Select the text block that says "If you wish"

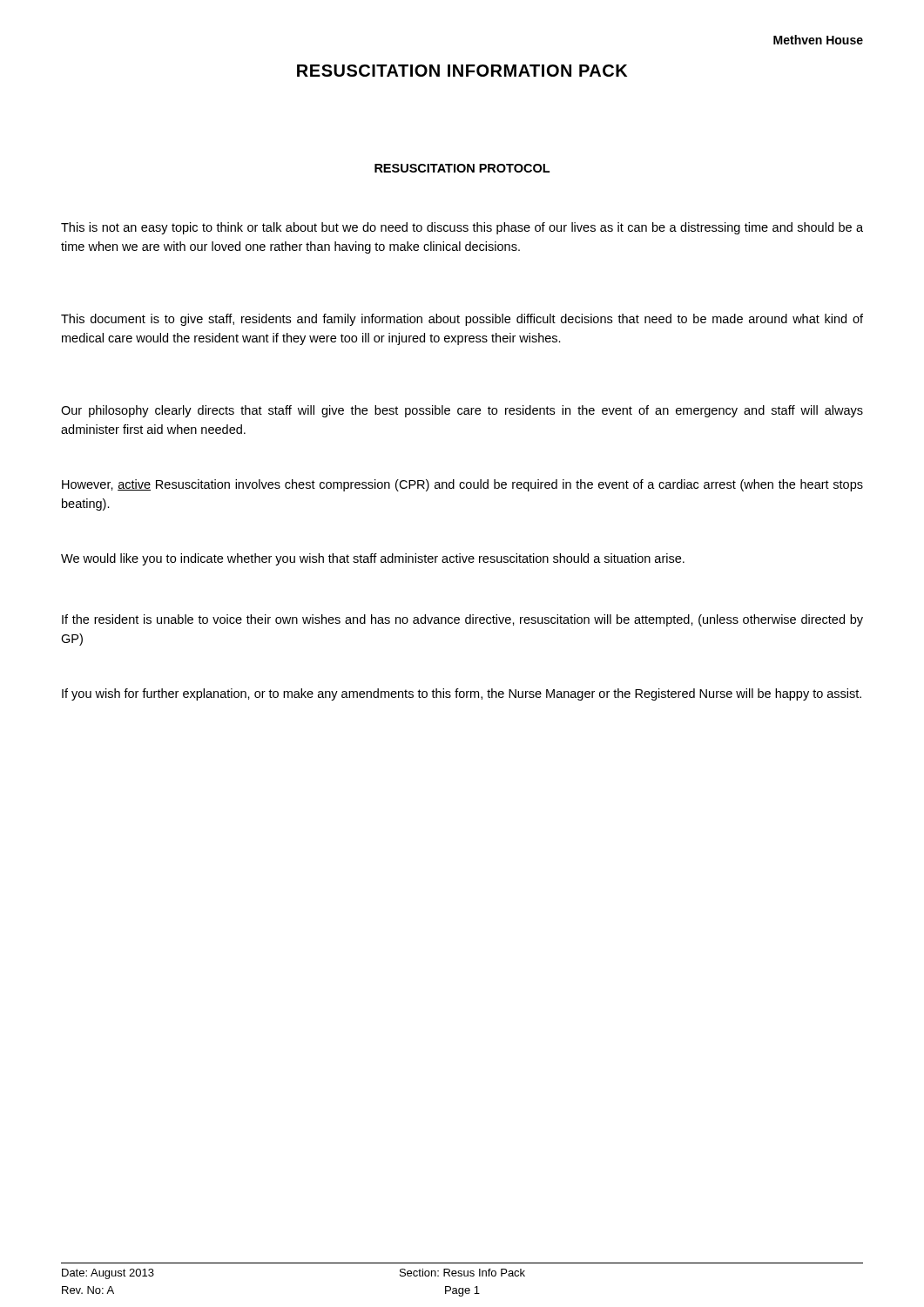point(462,694)
